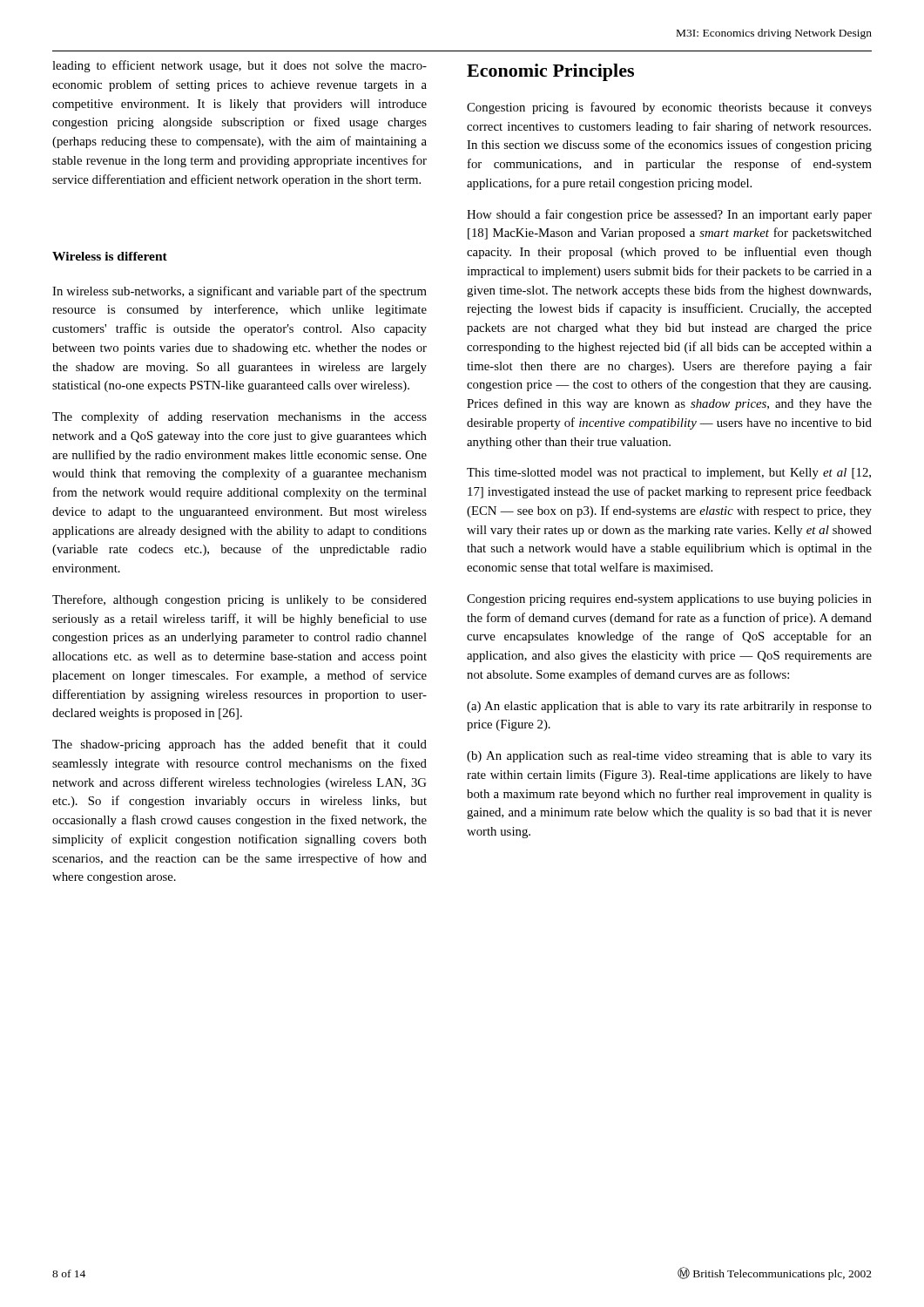The image size is (924, 1307).
Task: Select the block starting "Economic Principles"
Action: pos(551,70)
